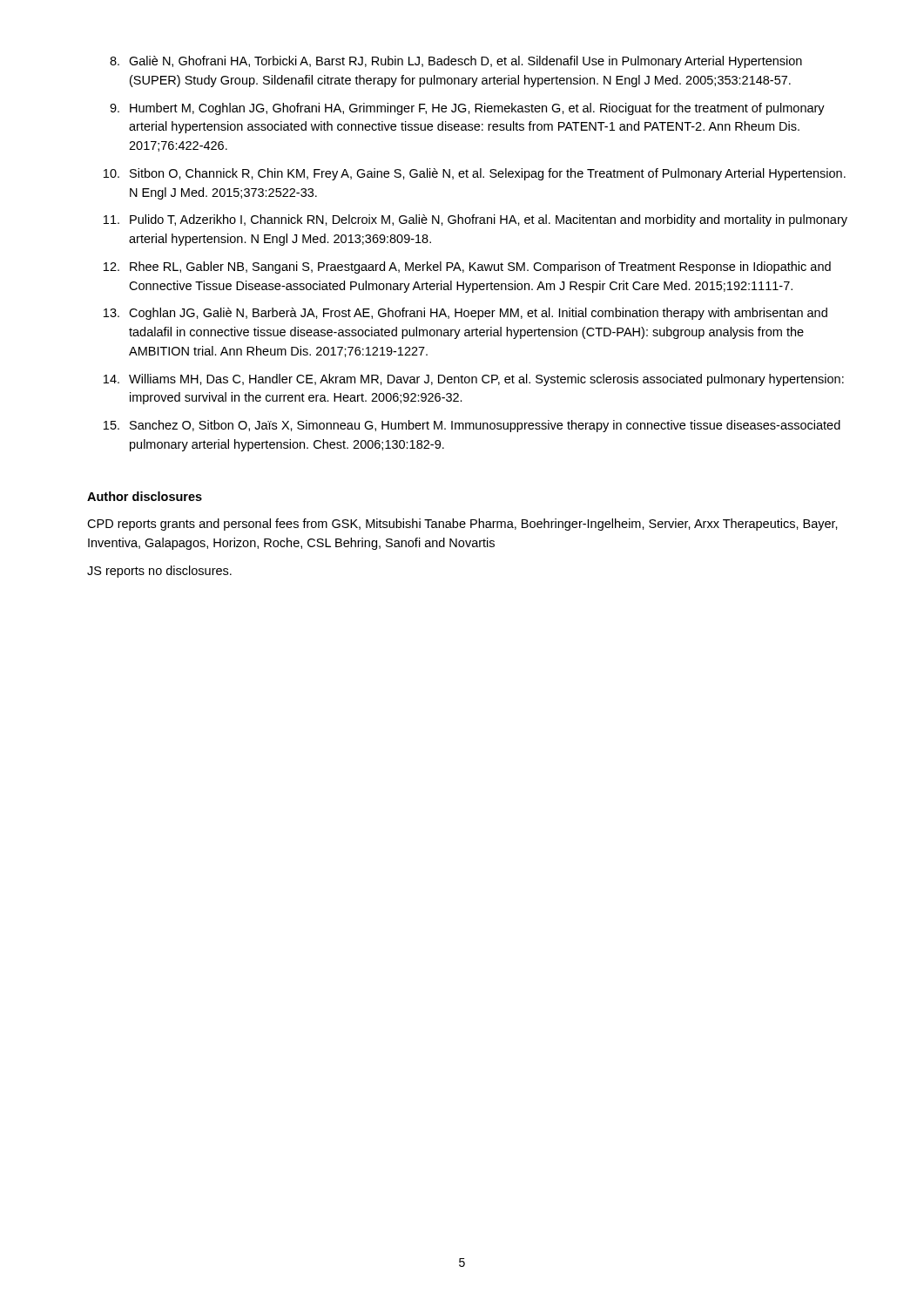Image resolution: width=924 pixels, height=1307 pixels.
Task: Find the section header
Action: (145, 496)
